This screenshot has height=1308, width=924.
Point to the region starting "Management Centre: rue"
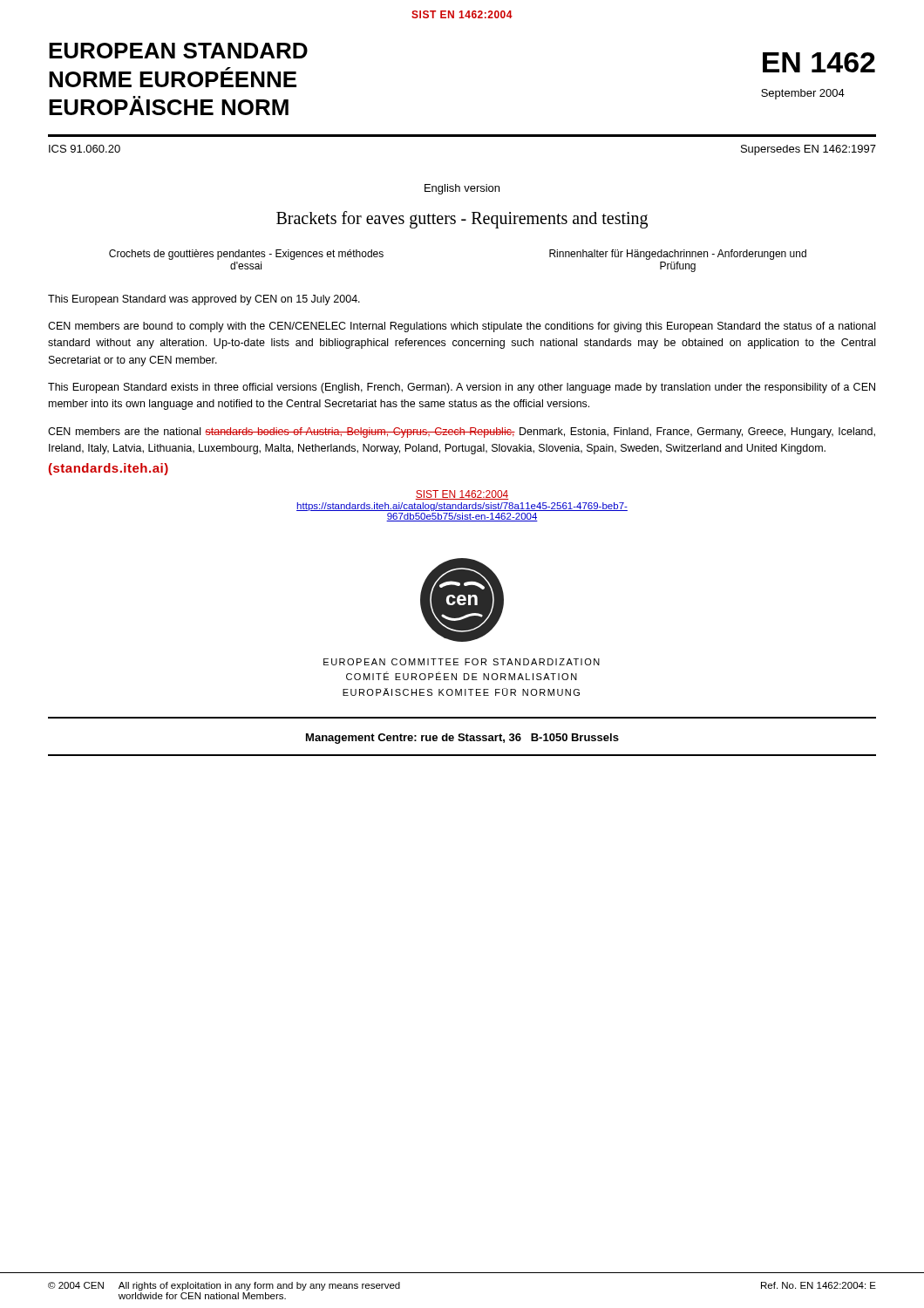tap(462, 737)
